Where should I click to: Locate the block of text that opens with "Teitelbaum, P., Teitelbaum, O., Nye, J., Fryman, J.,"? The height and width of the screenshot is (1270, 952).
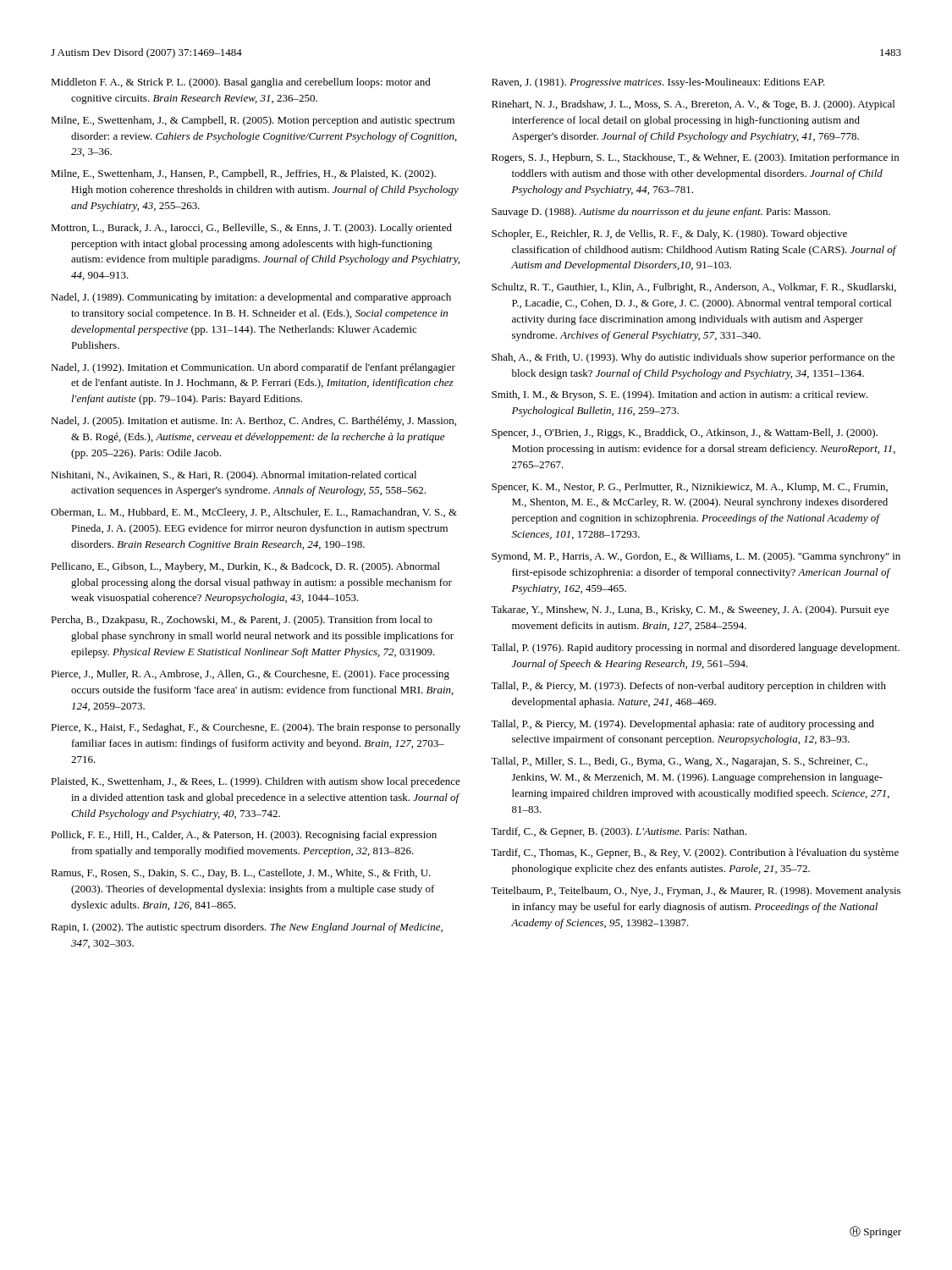coord(696,906)
